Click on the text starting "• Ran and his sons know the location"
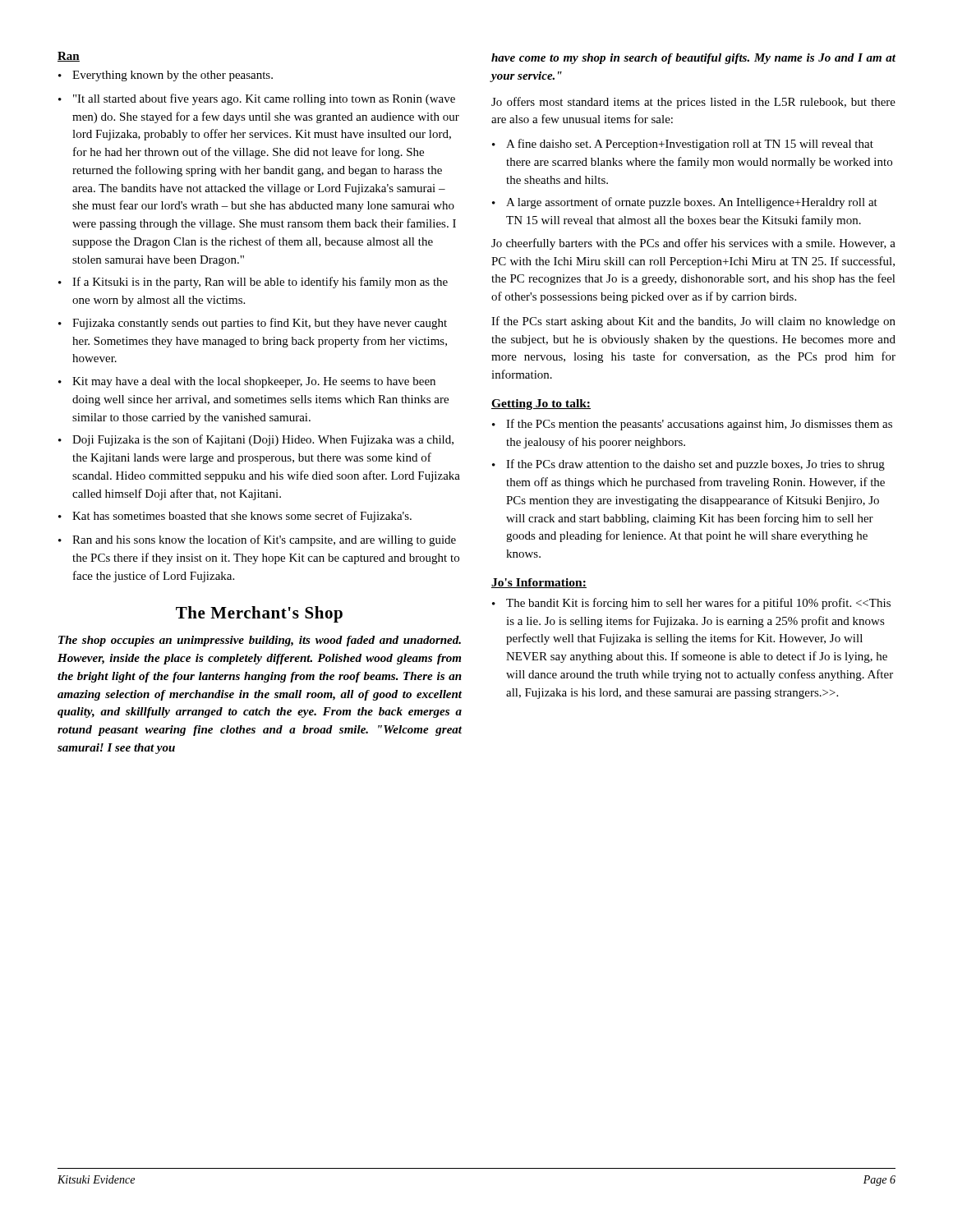The height and width of the screenshot is (1232, 953). [x=260, y=558]
